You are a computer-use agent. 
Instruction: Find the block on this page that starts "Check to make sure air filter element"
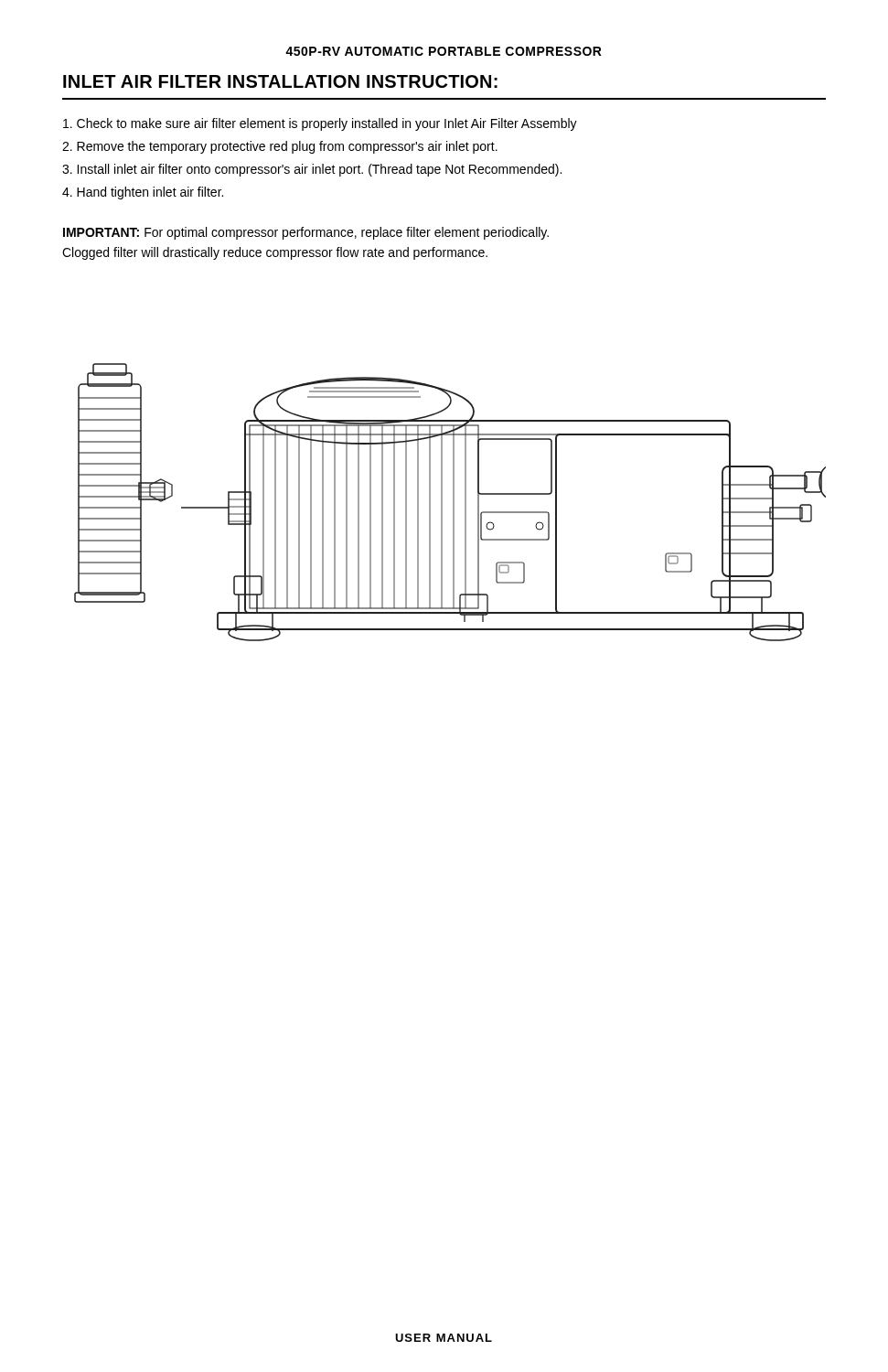[x=319, y=123]
